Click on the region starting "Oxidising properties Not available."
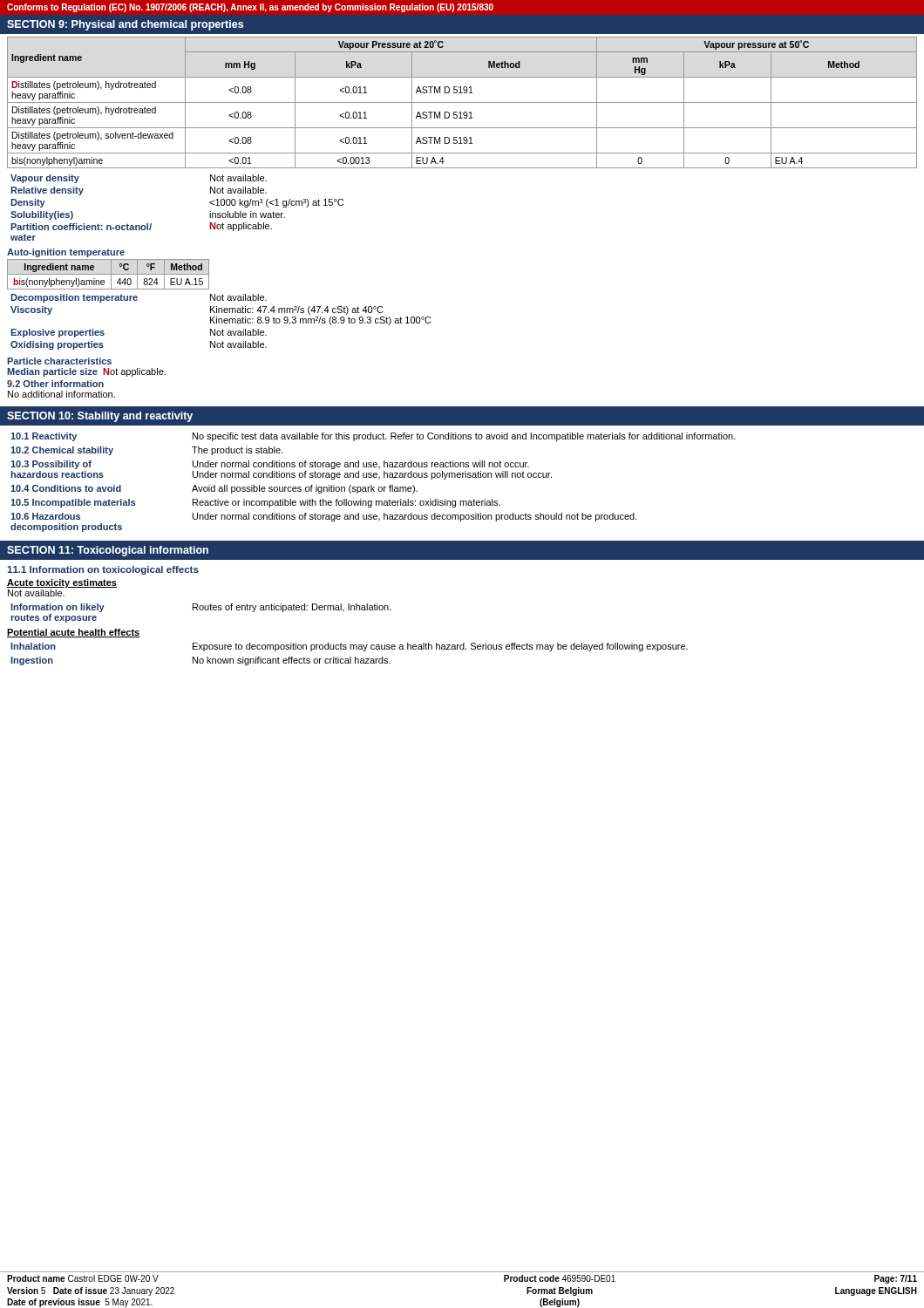This screenshot has height=1308, width=924. coord(52,344)
